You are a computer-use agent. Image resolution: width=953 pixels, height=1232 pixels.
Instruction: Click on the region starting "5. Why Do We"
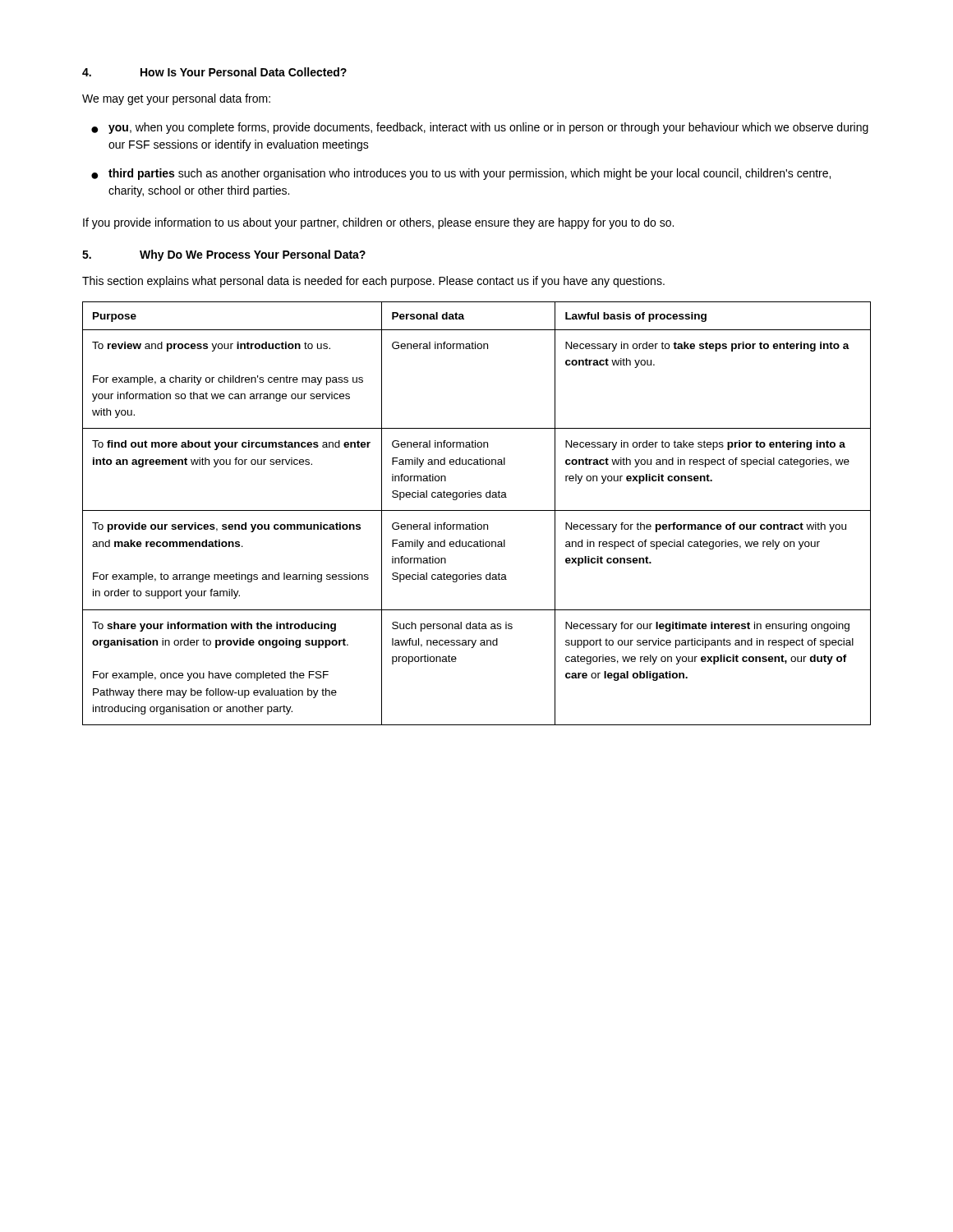pos(224,255)
